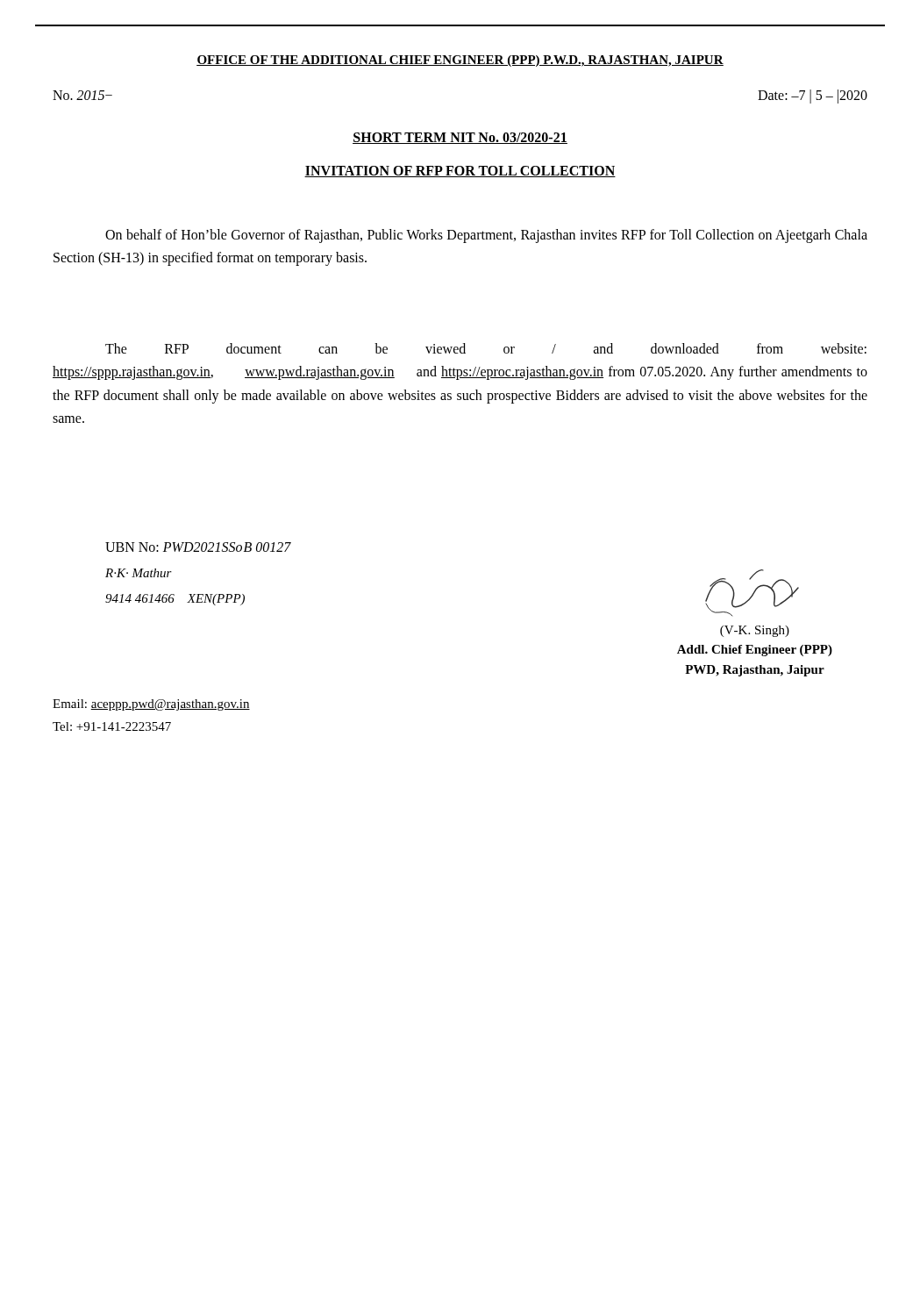The width and height of the screenshot is (920, 1316).
Task: Locate the passage starting "INVITATION OF RFP FOR"
Action: click(x=460, y=171)
